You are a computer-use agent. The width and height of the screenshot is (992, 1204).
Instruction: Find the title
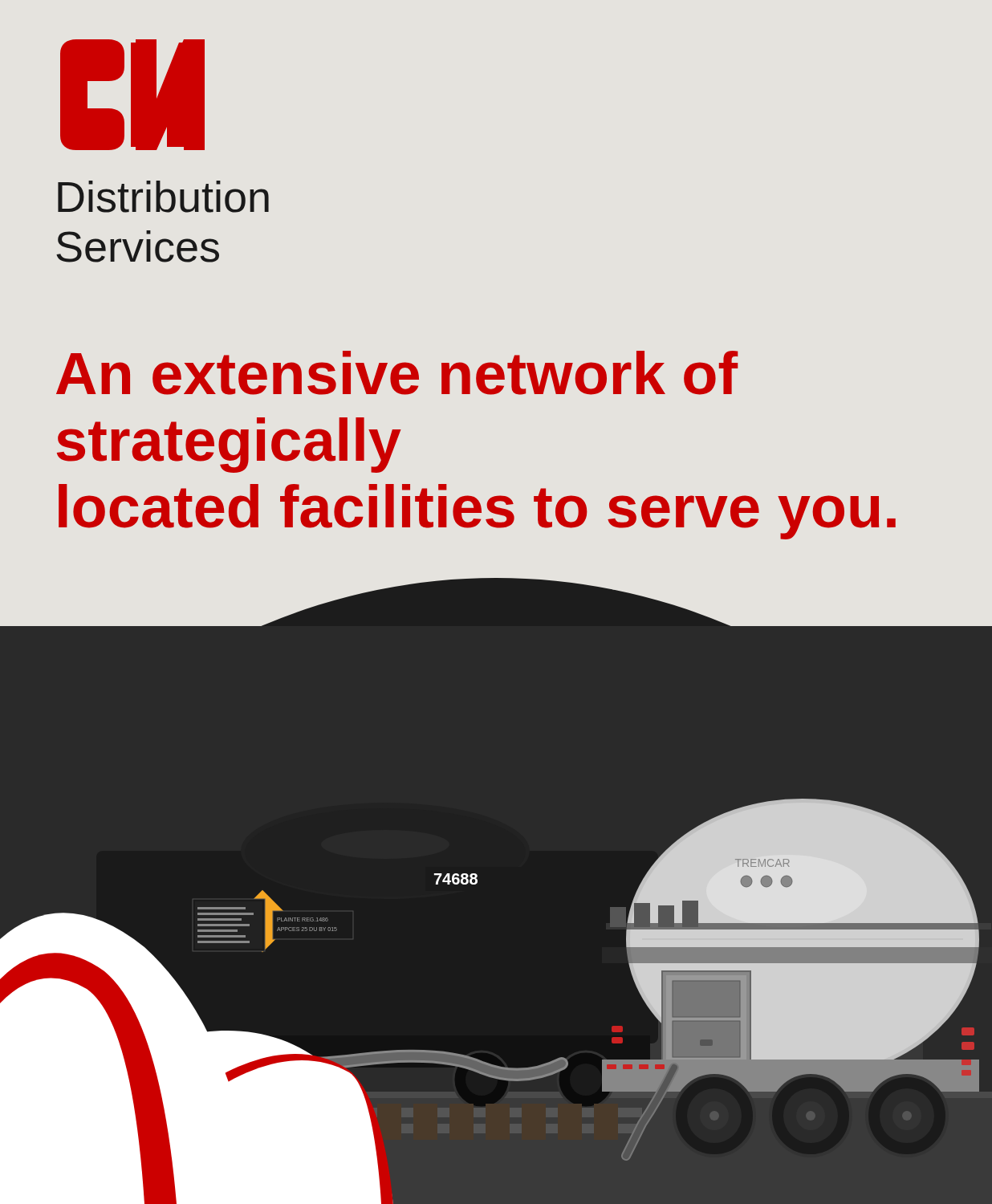coord(163,222)
